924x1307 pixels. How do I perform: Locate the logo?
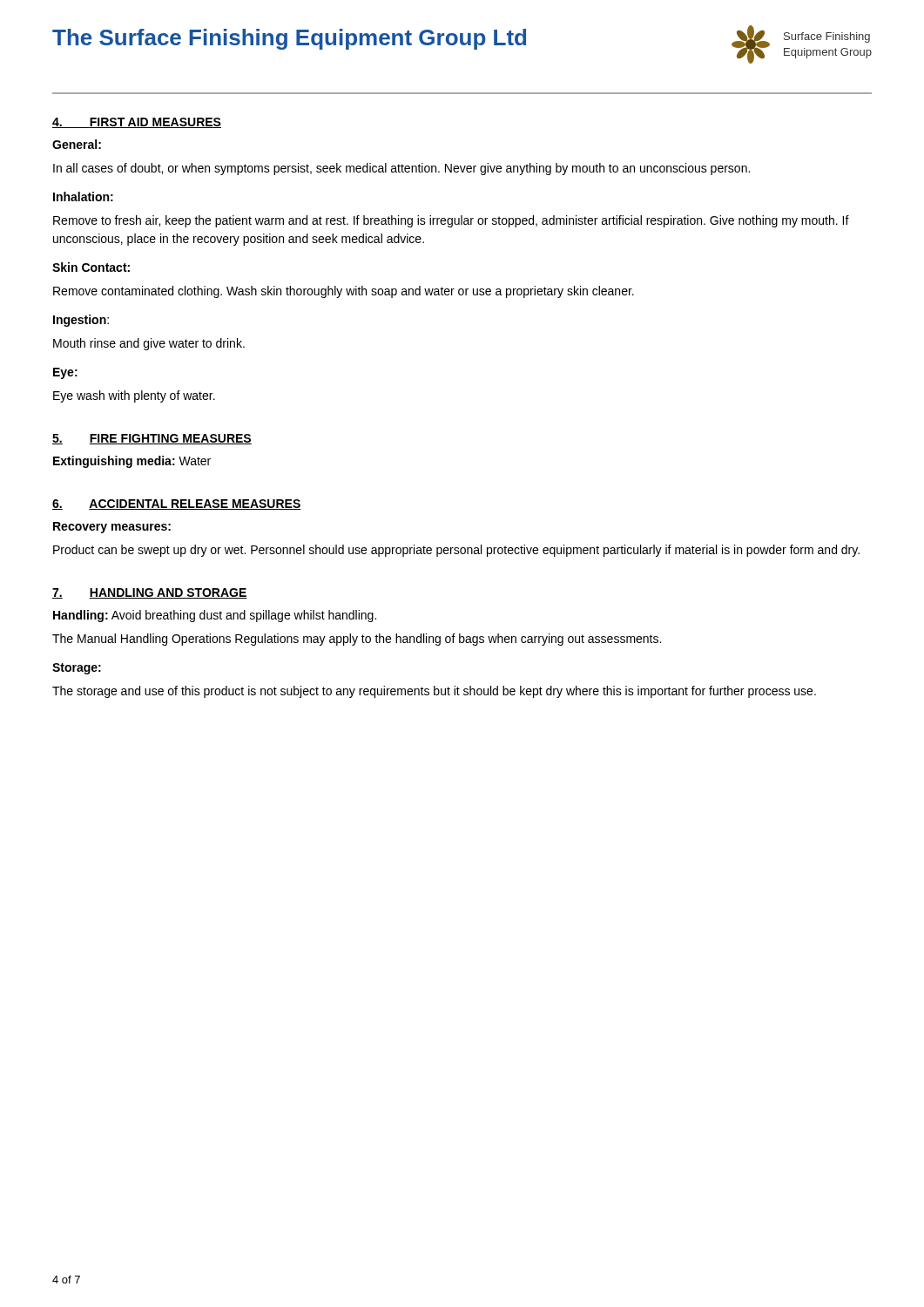pos(799,44)
